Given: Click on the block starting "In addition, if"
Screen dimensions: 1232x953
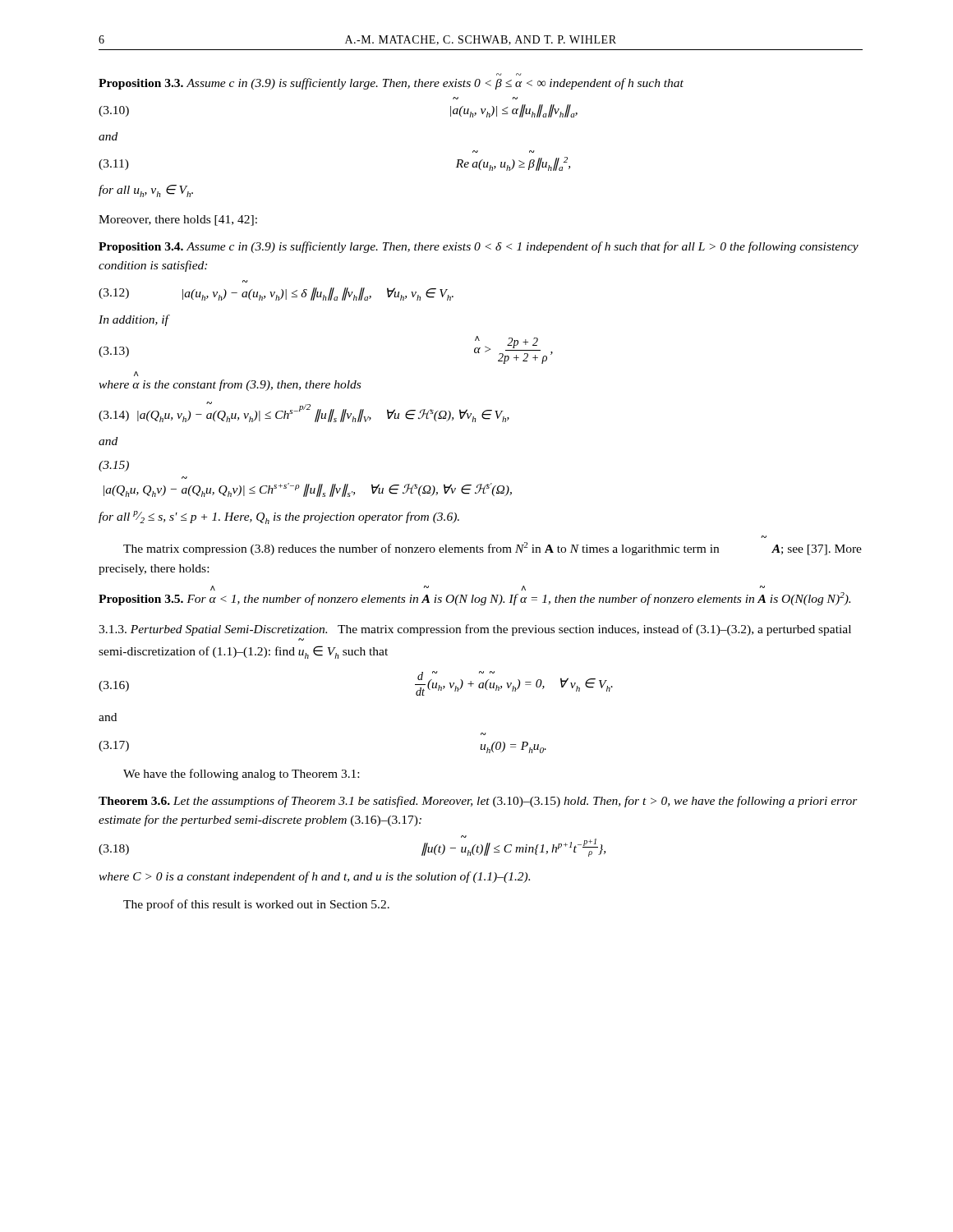Looking at the screenshot, I should point(133,319).
